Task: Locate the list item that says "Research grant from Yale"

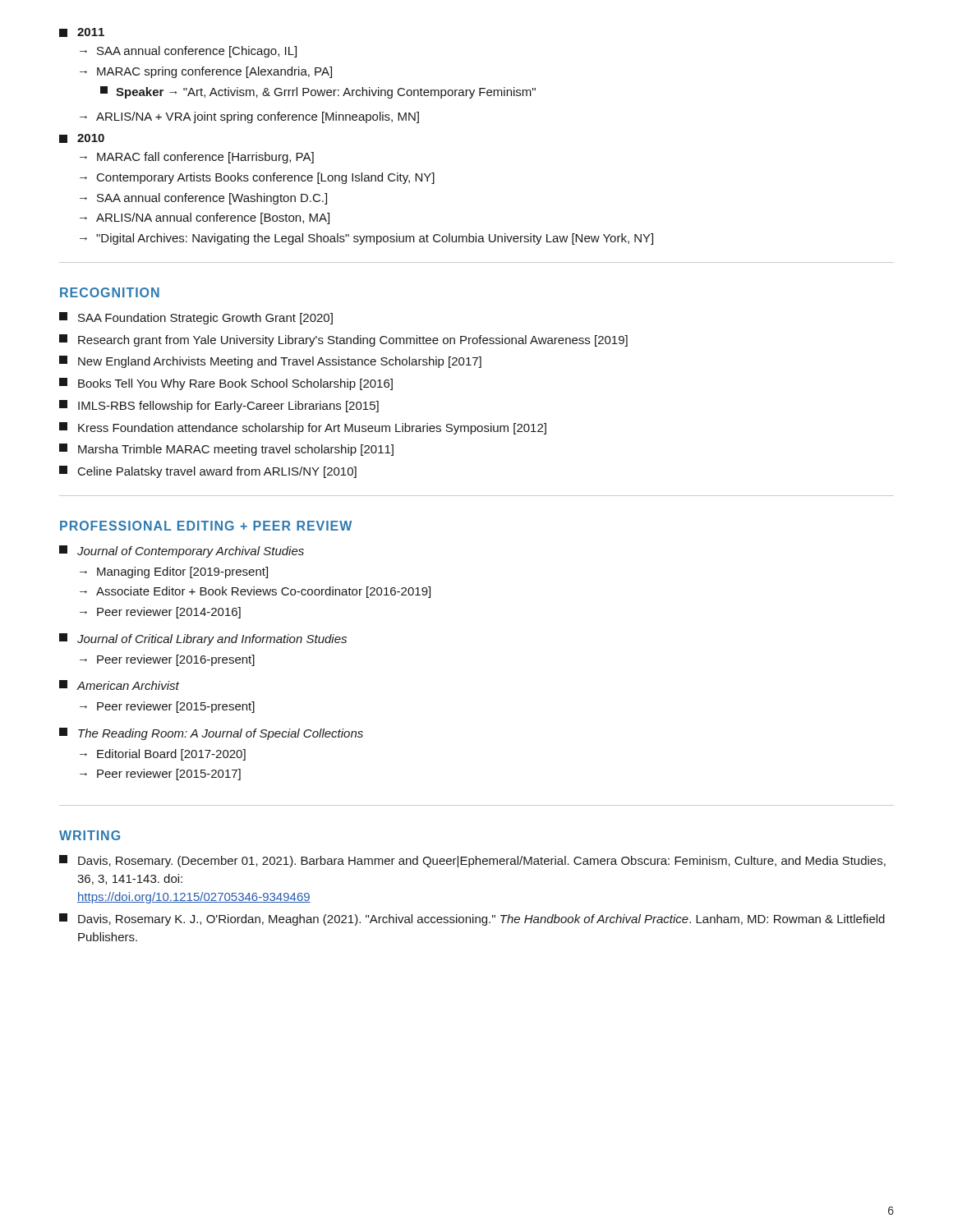Action: (x=344, y=339)
